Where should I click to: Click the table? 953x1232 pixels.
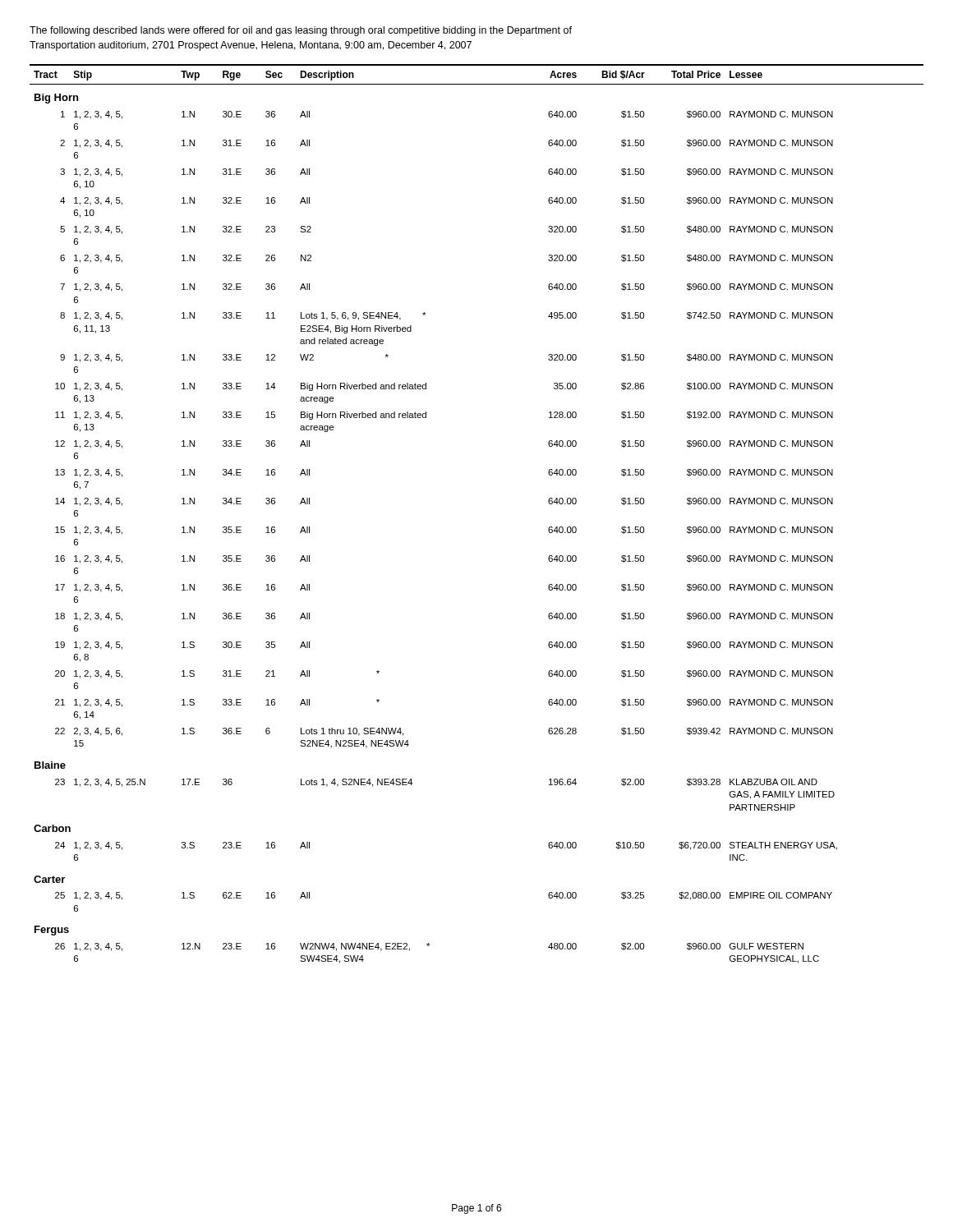pos(476,516)
